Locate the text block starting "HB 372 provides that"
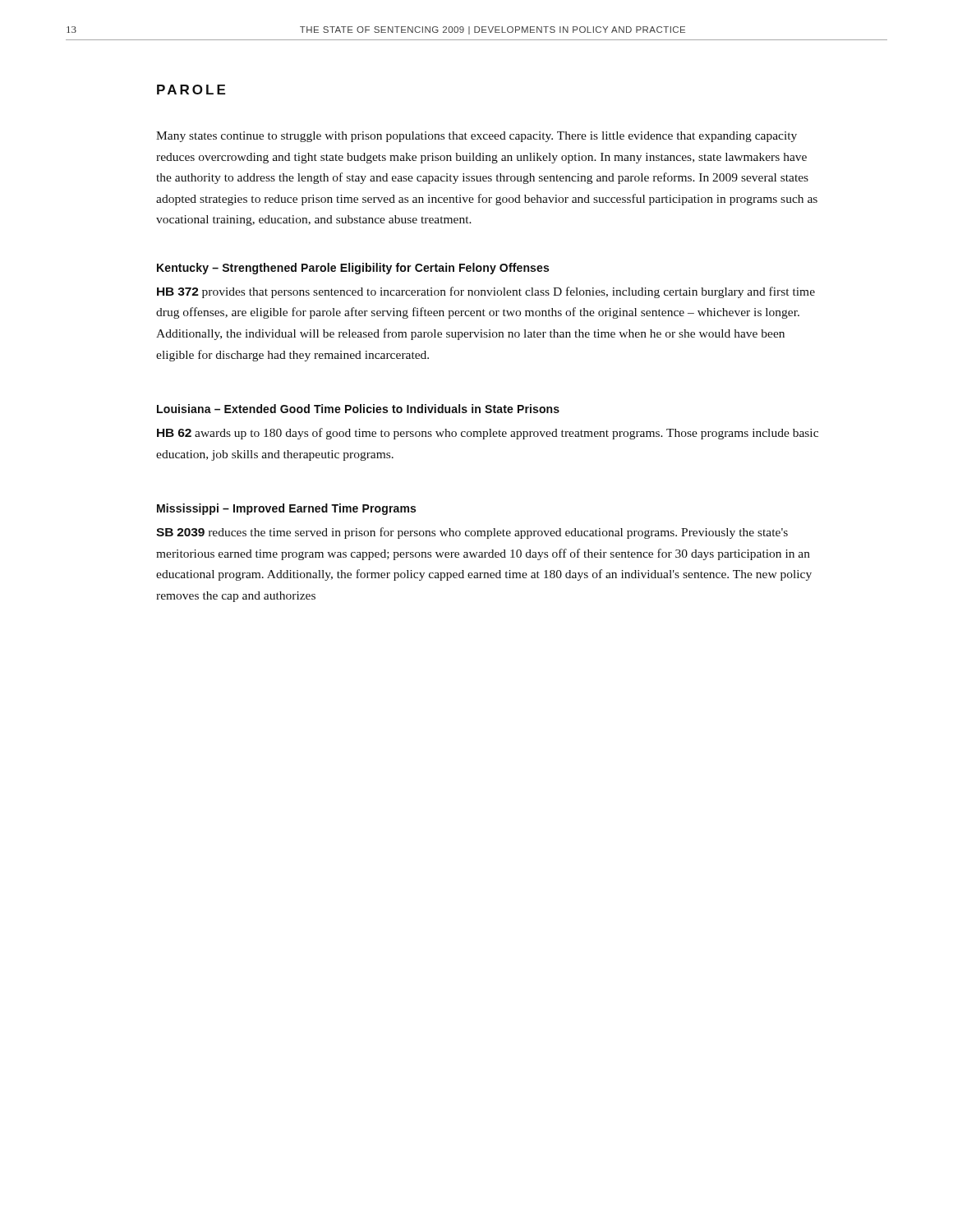Viewport: 953px width, 1232px height. 486,322
